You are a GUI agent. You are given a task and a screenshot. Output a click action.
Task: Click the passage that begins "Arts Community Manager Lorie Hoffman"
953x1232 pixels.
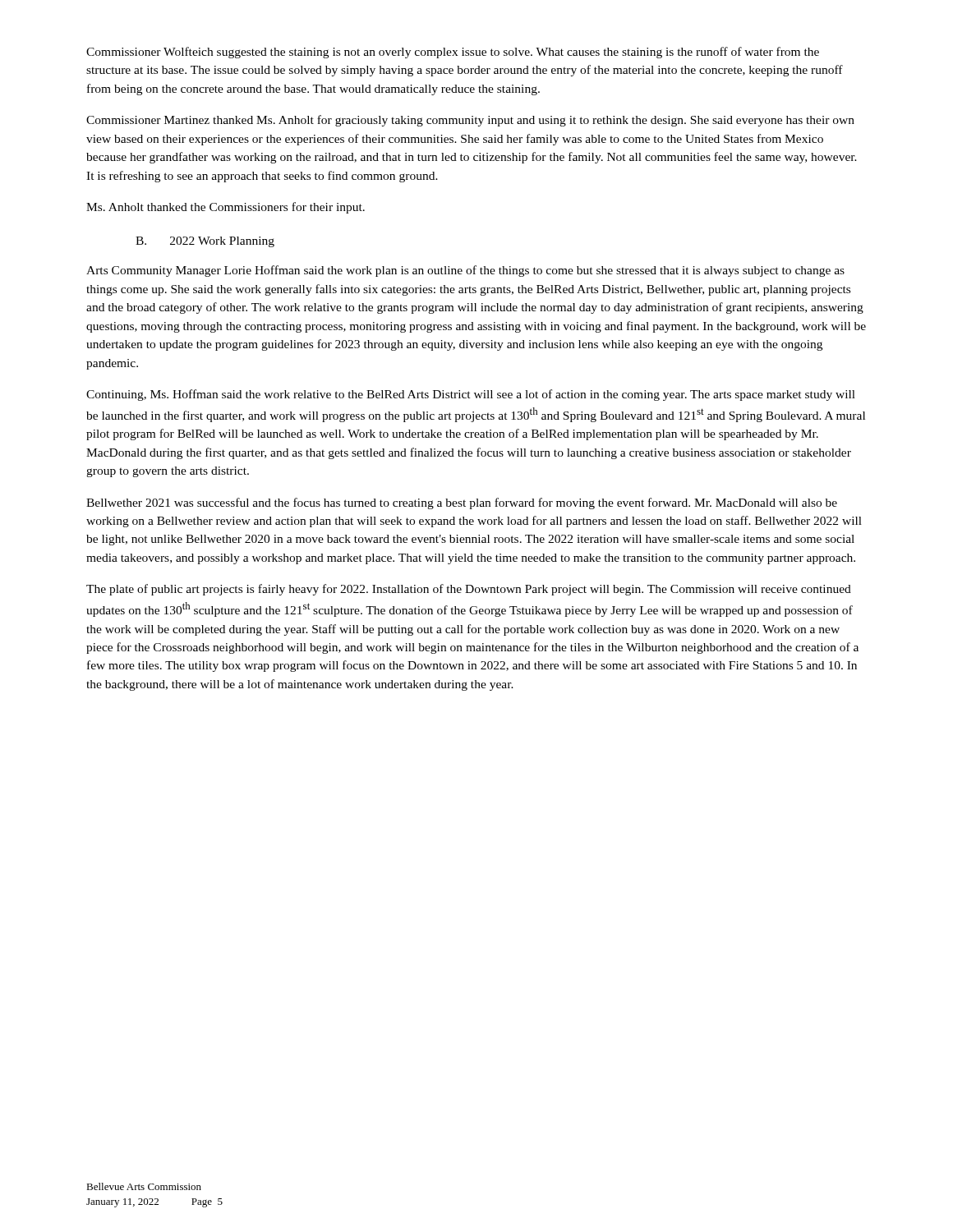coord(476,316)
